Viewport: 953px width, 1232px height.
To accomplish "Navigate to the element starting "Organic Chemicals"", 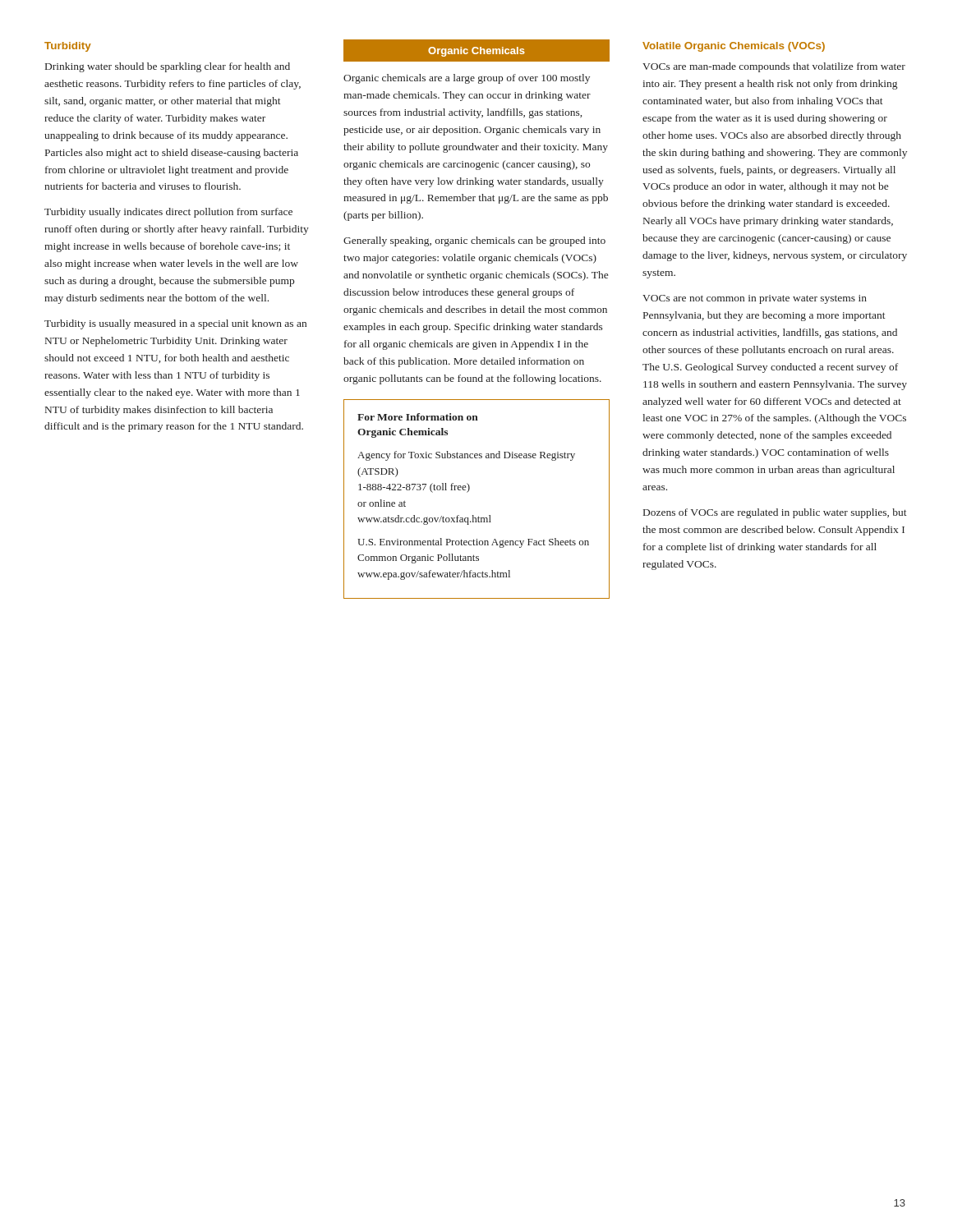I will tap(476, 51).
